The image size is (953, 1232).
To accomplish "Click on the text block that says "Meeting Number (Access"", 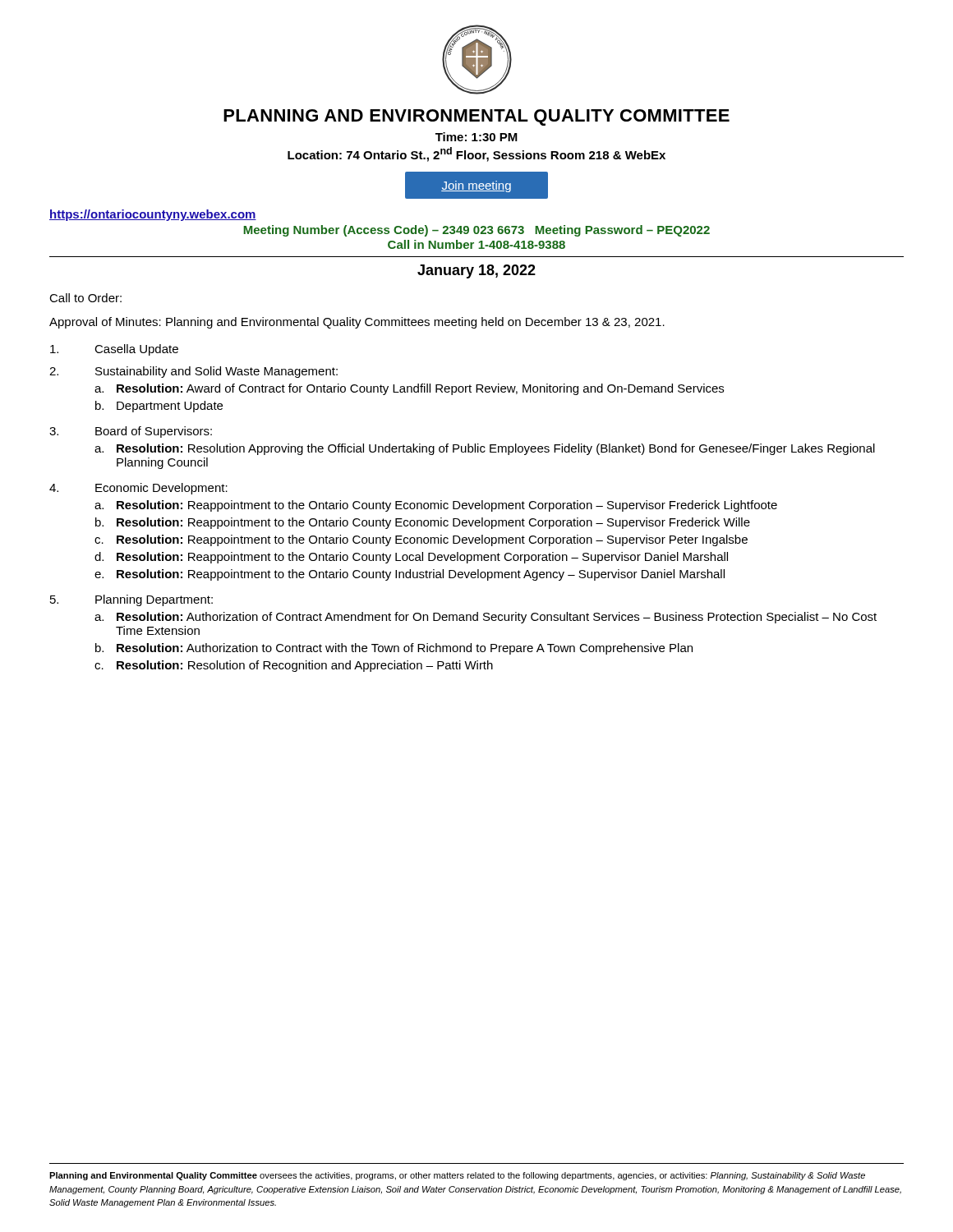I will [476, 230].
